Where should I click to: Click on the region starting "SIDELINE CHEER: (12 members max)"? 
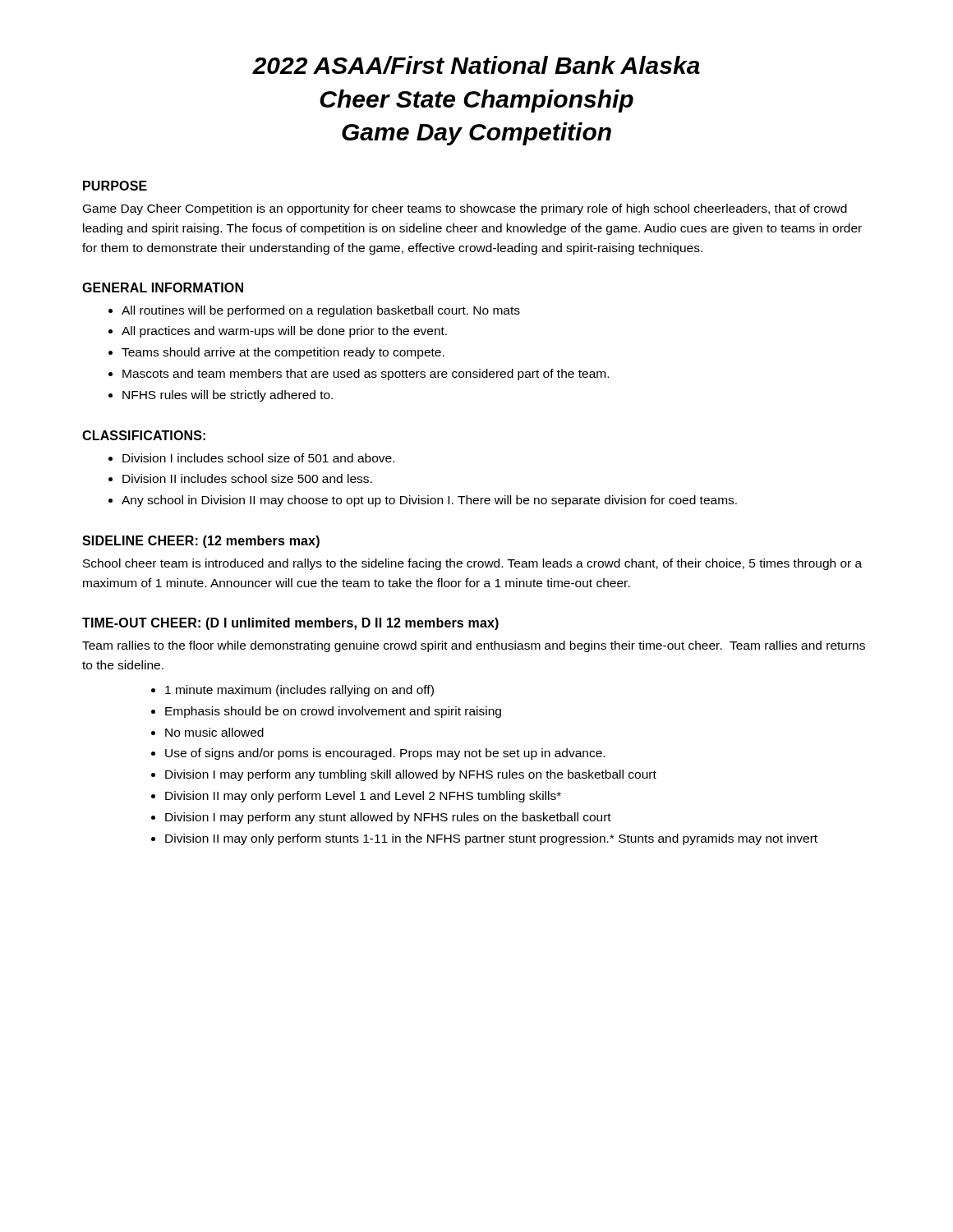point(201,541)
